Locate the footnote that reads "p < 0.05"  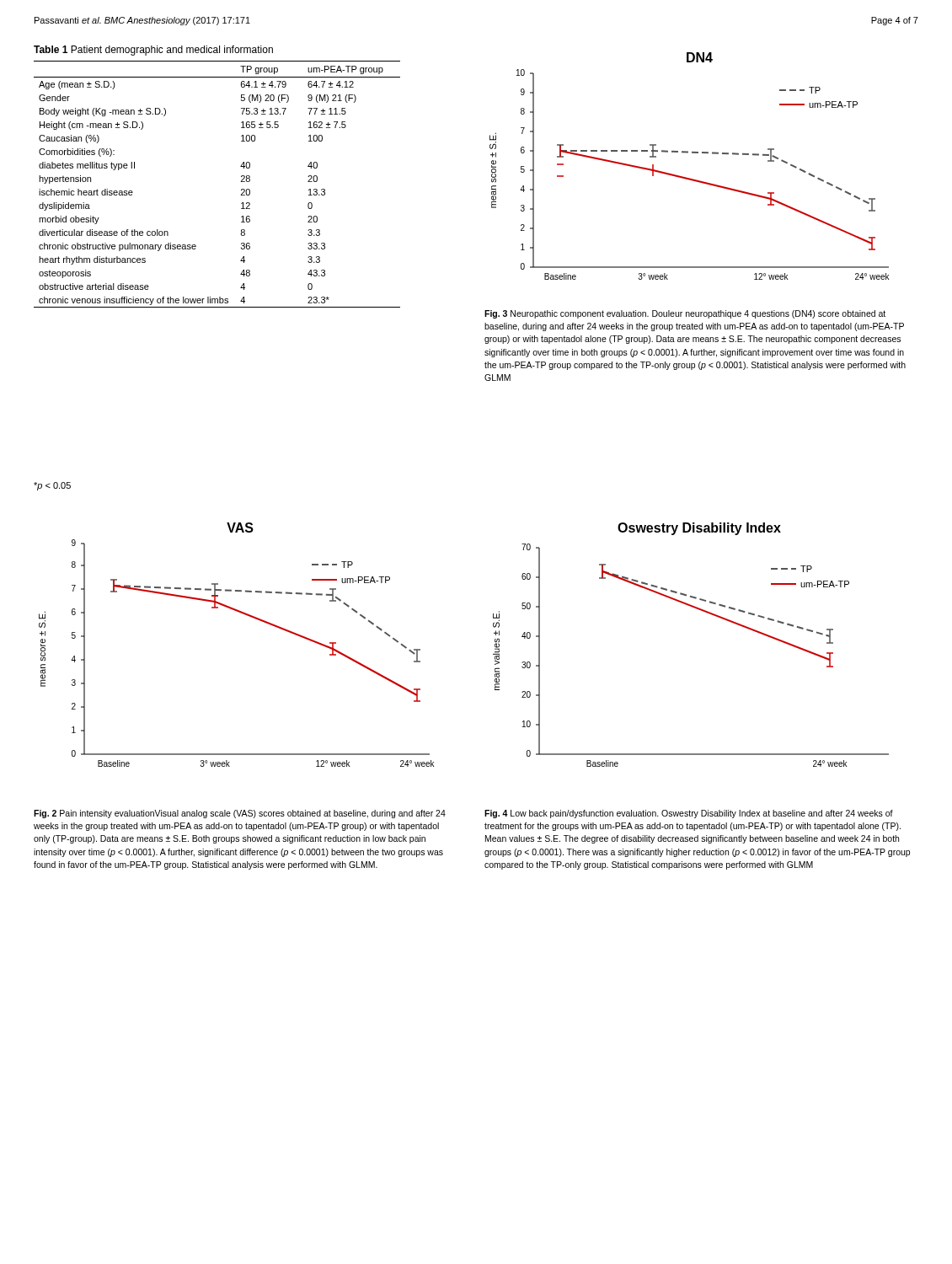click(x=52, y=485)
